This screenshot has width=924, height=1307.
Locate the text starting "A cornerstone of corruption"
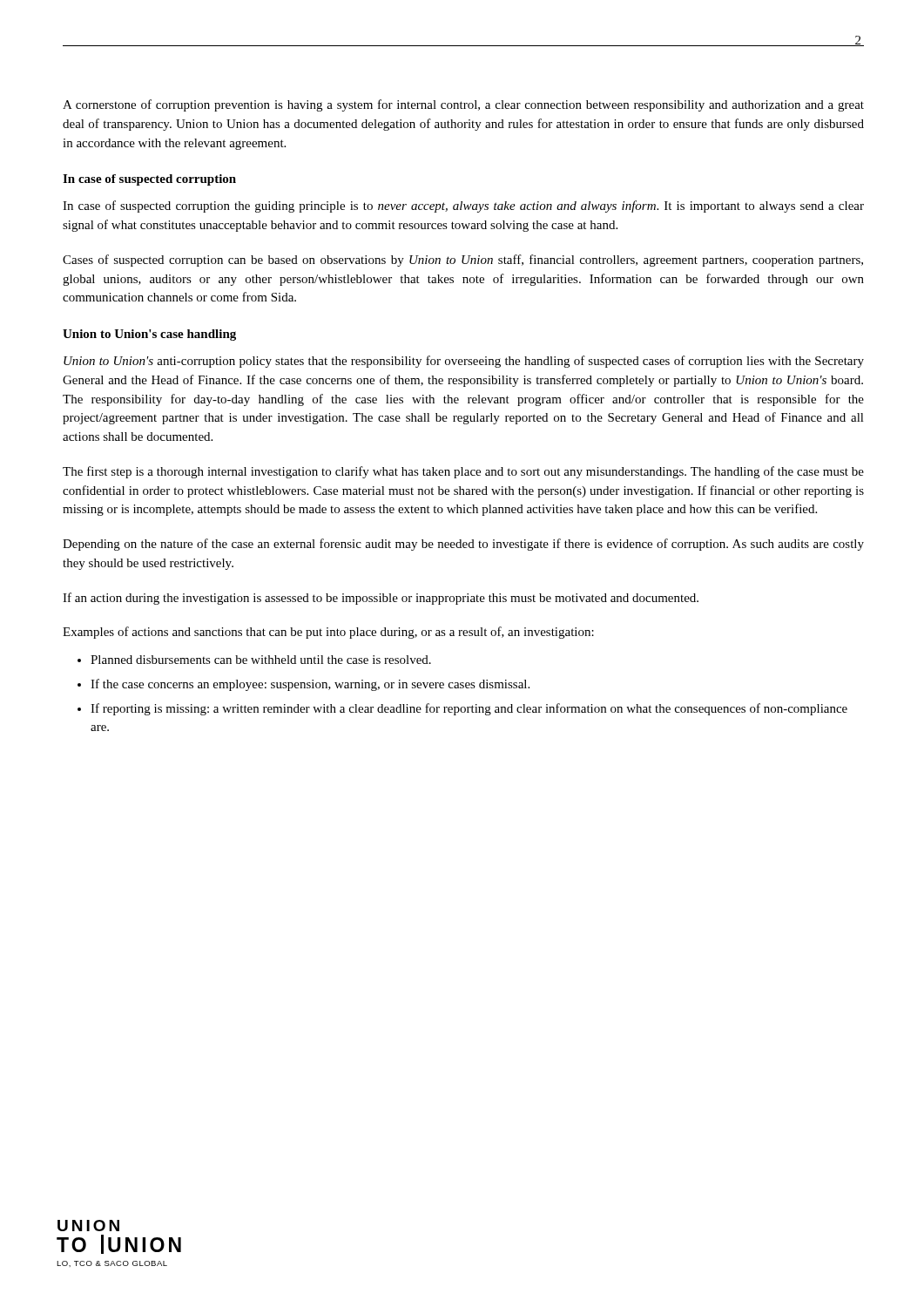pyautogui.click(x=463, y=124)
